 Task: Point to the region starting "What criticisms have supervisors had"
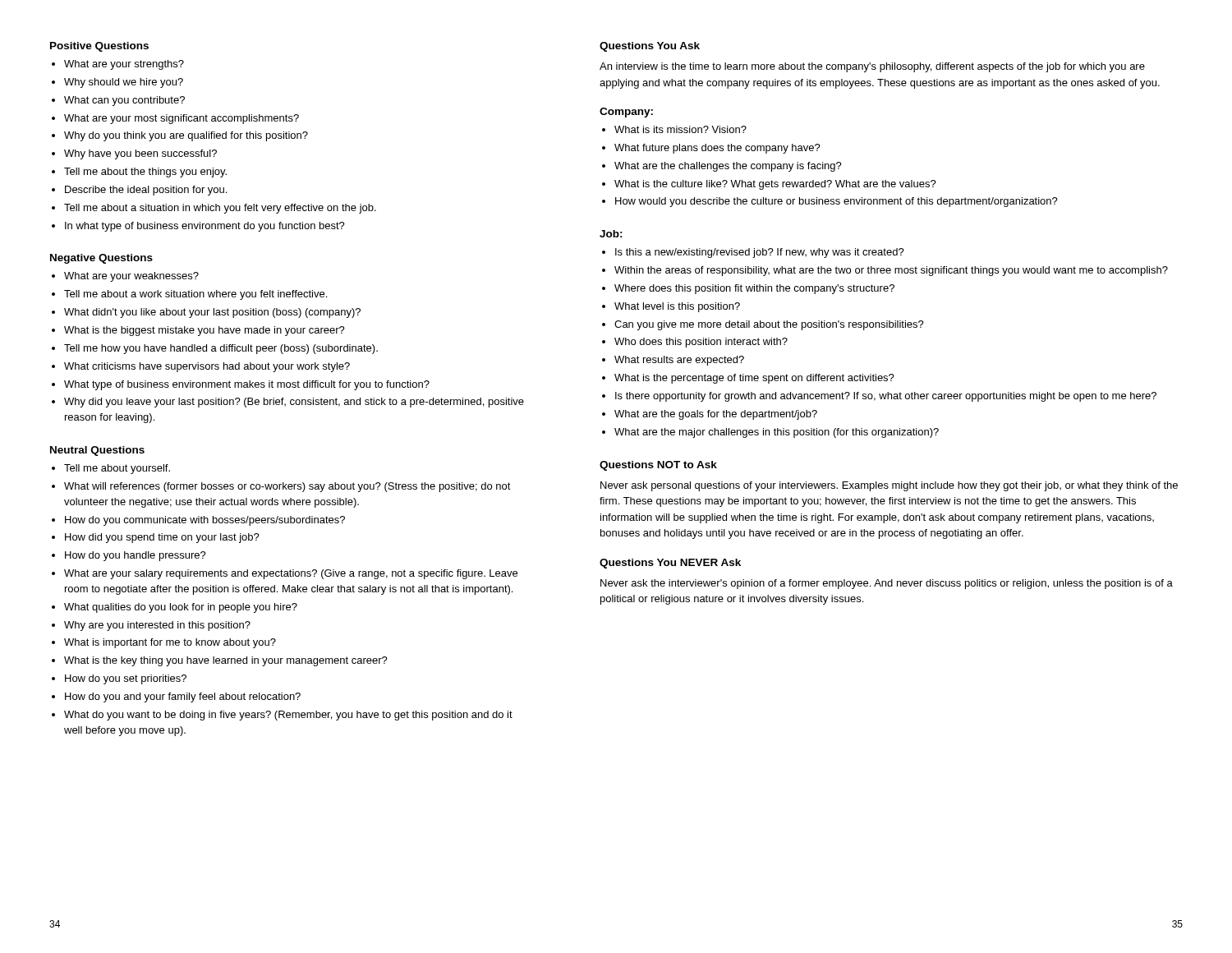coord(207,366)
